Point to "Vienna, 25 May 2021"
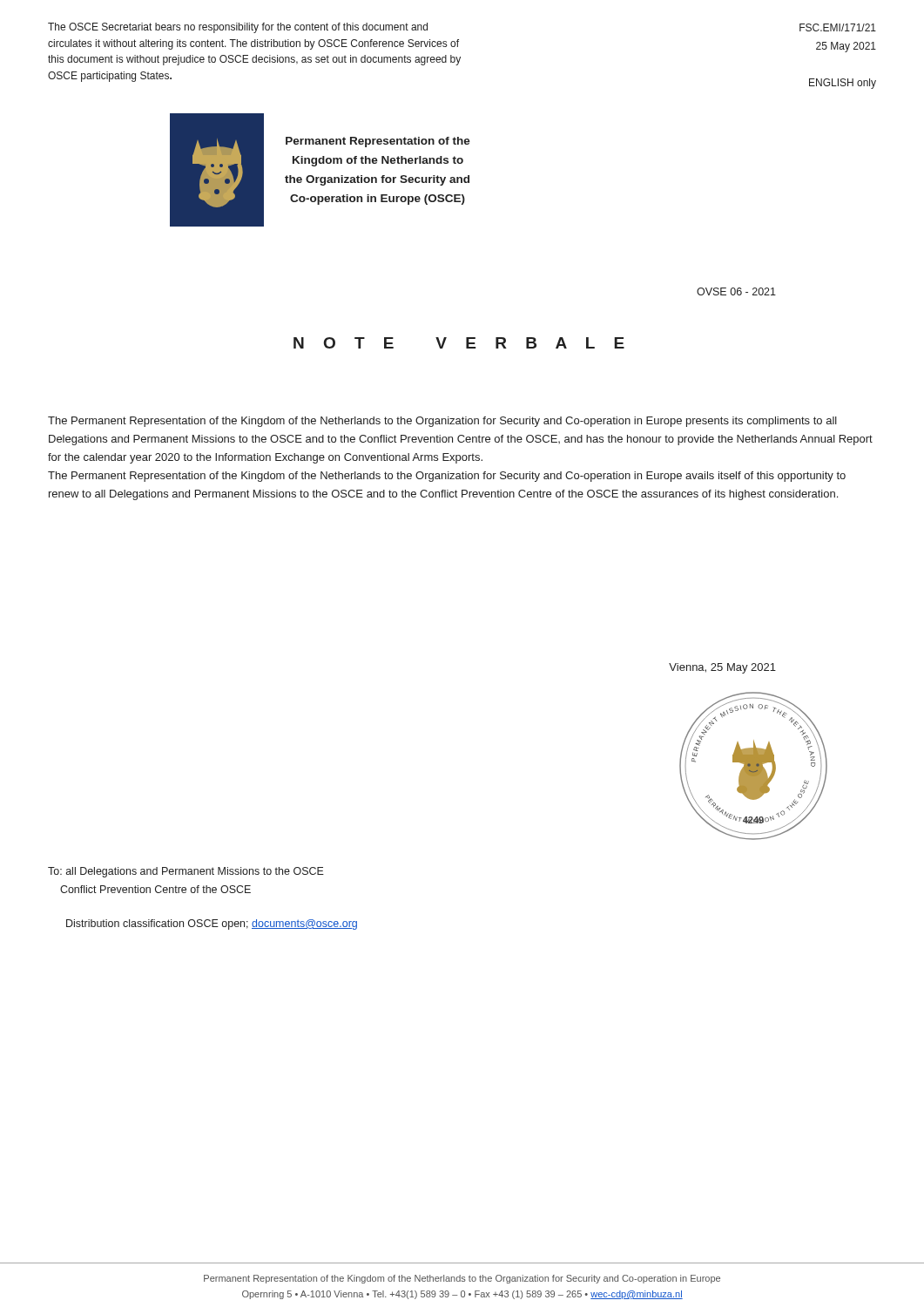The height and width of the screenshot is (1307, 924). pos(723,667)
